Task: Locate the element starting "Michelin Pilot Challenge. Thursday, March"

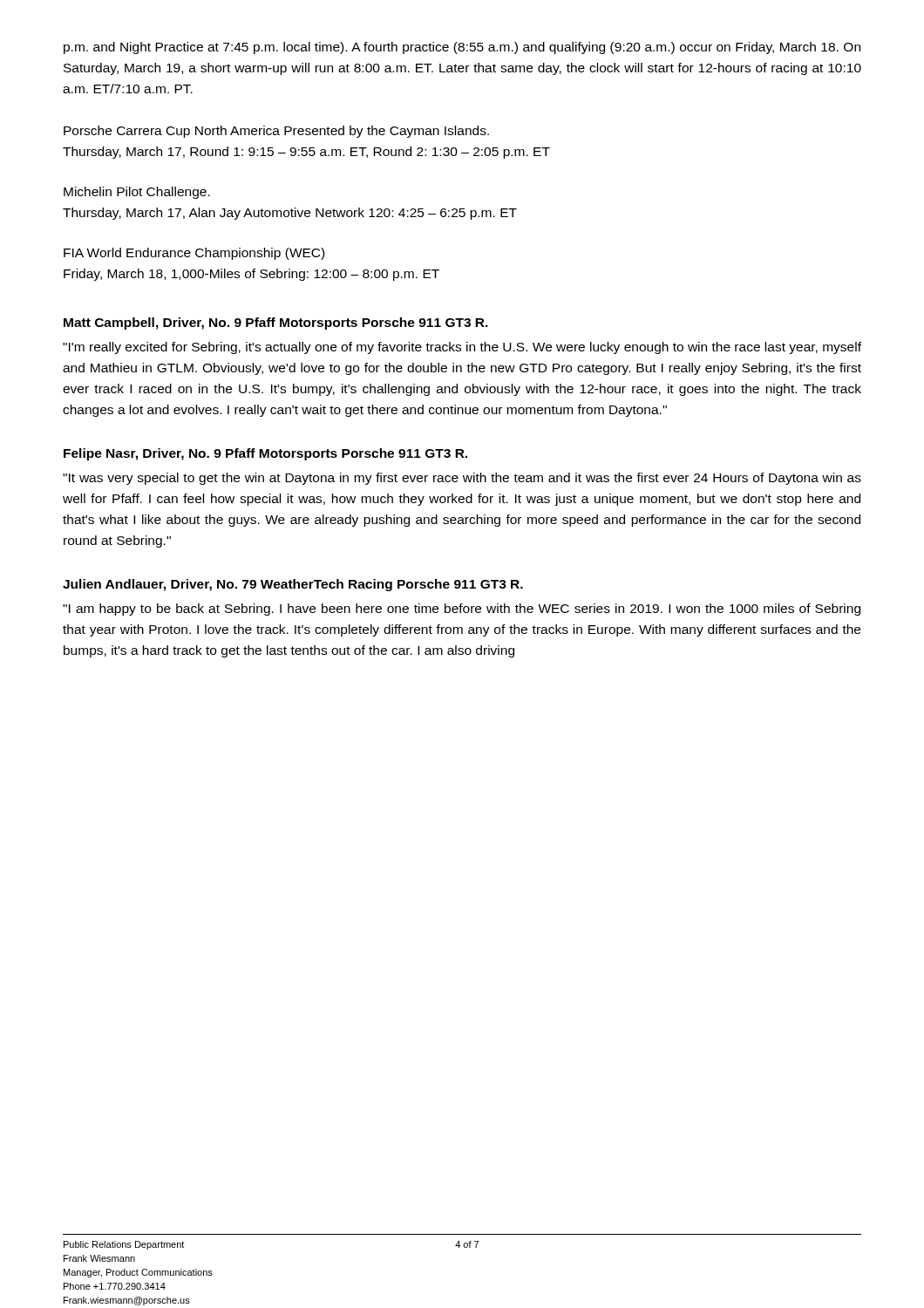Action: [x=462, y=202]
